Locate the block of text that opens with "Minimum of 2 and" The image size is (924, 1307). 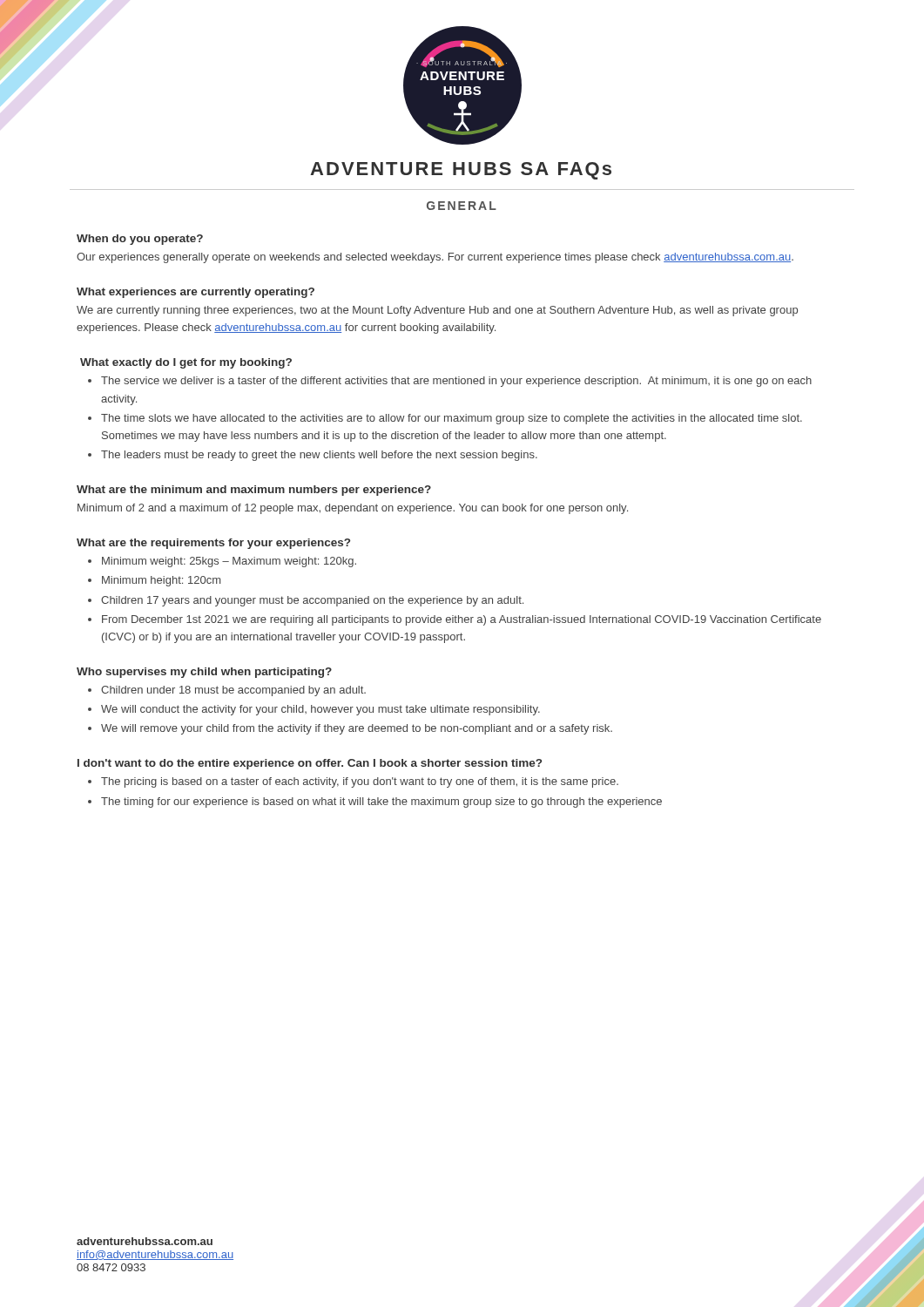point(353,508)
